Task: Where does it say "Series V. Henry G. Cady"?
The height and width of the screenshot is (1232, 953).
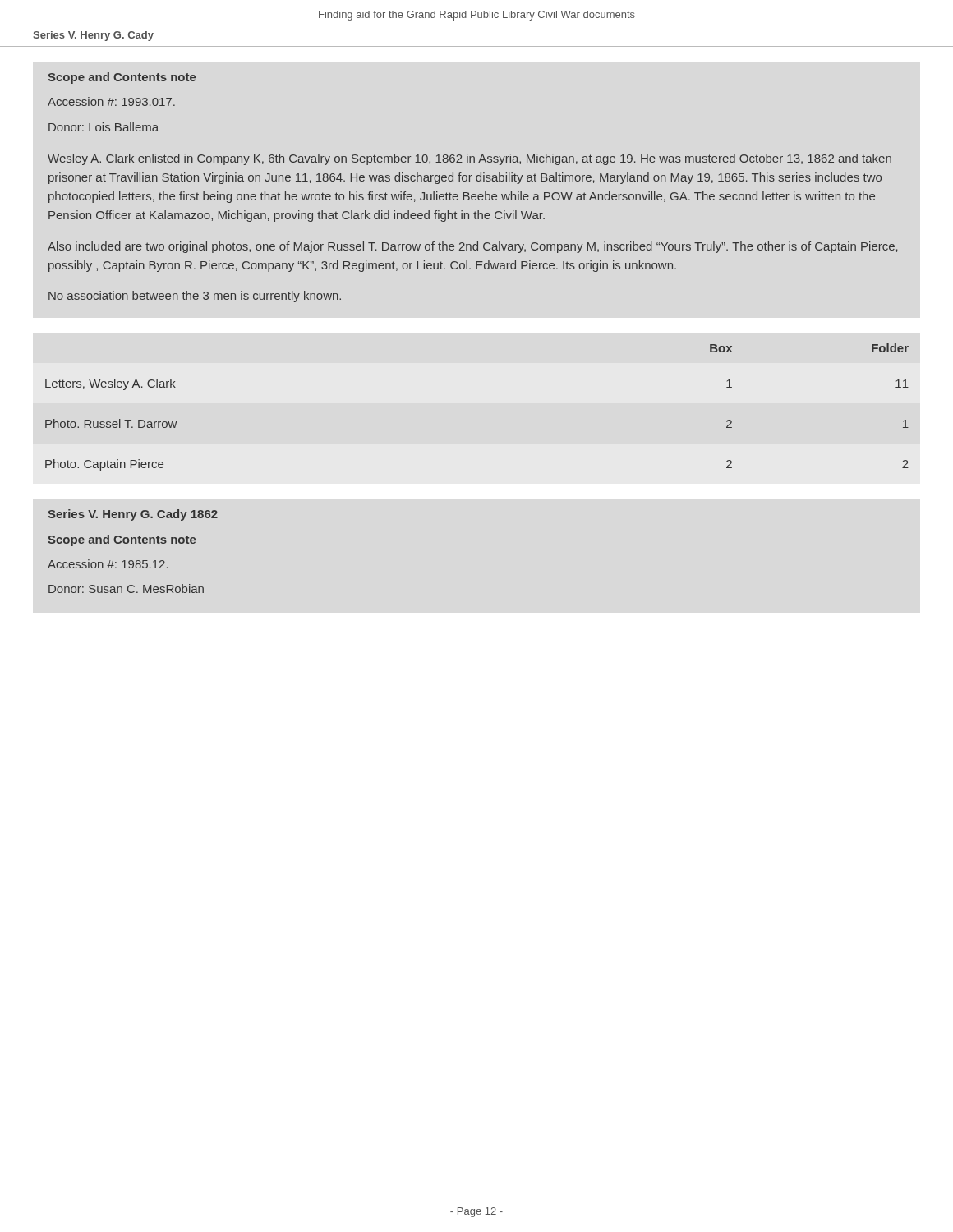Action: click(93, 35)
